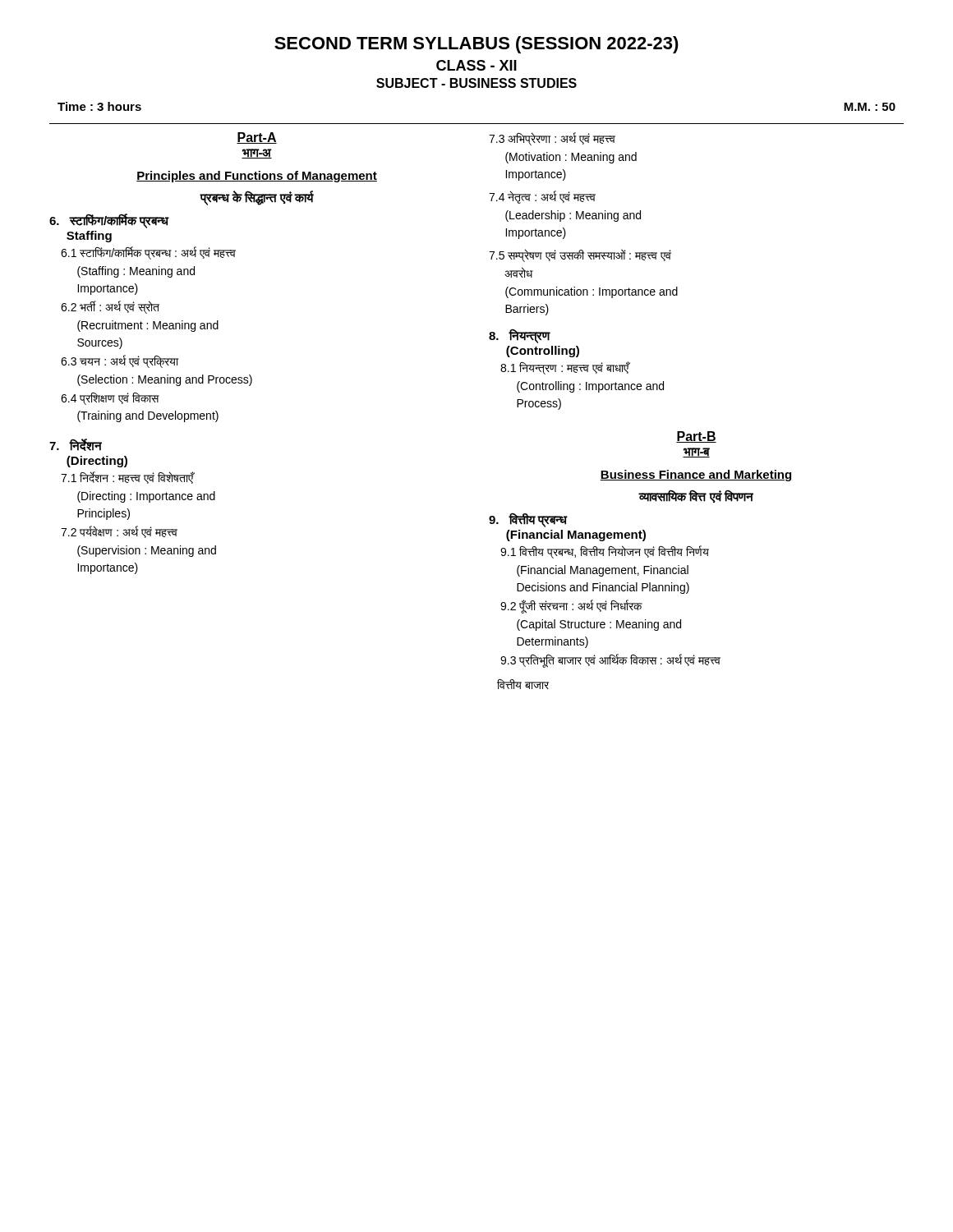Find the section header that reads "Business Finance and Marketing"
This screenshot has width=953, height=1232.
click(x=696, y=474)
